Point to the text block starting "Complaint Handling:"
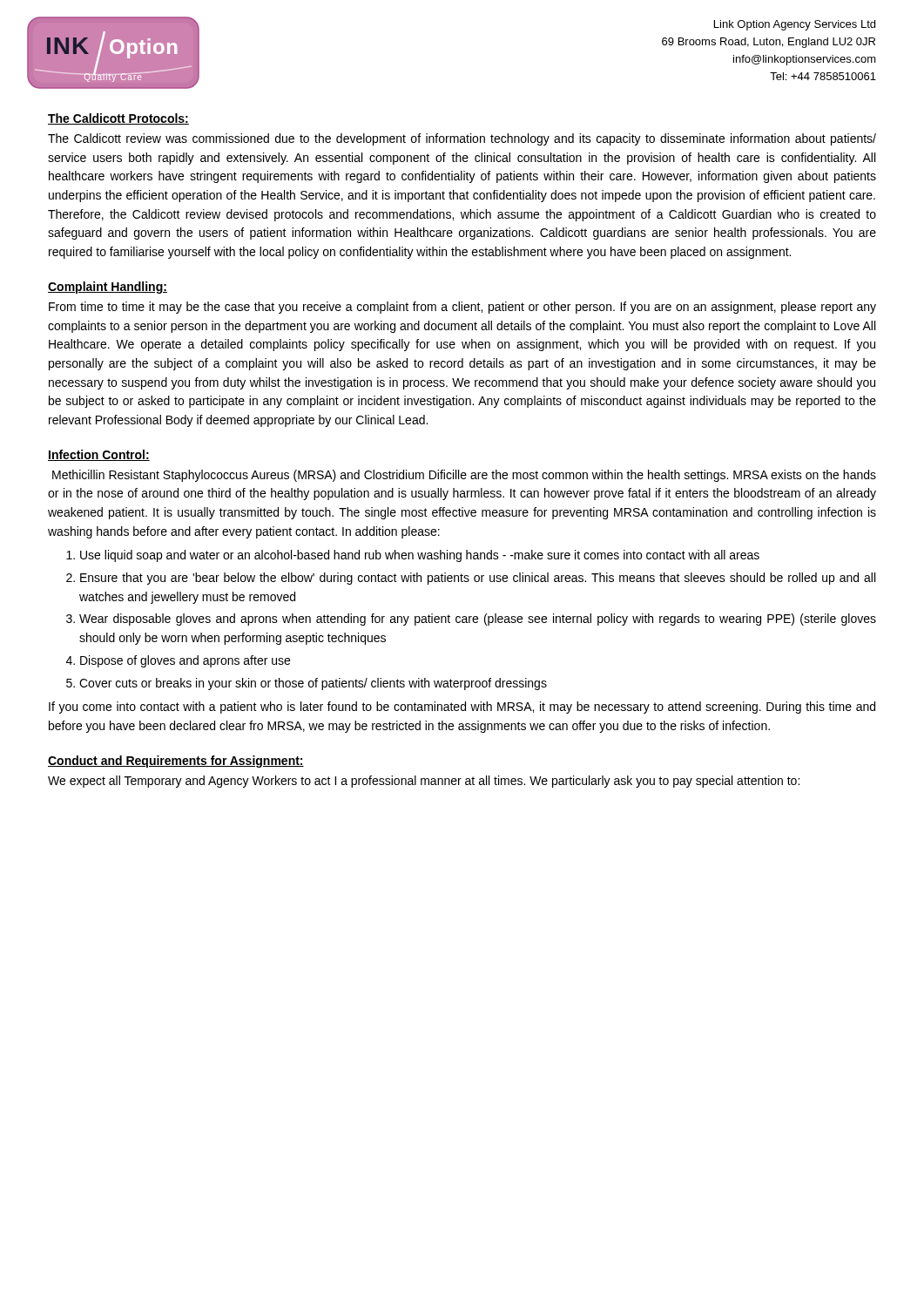Image resolution: width=924 pixels, height=1307 pixels. tap(108, 286)
